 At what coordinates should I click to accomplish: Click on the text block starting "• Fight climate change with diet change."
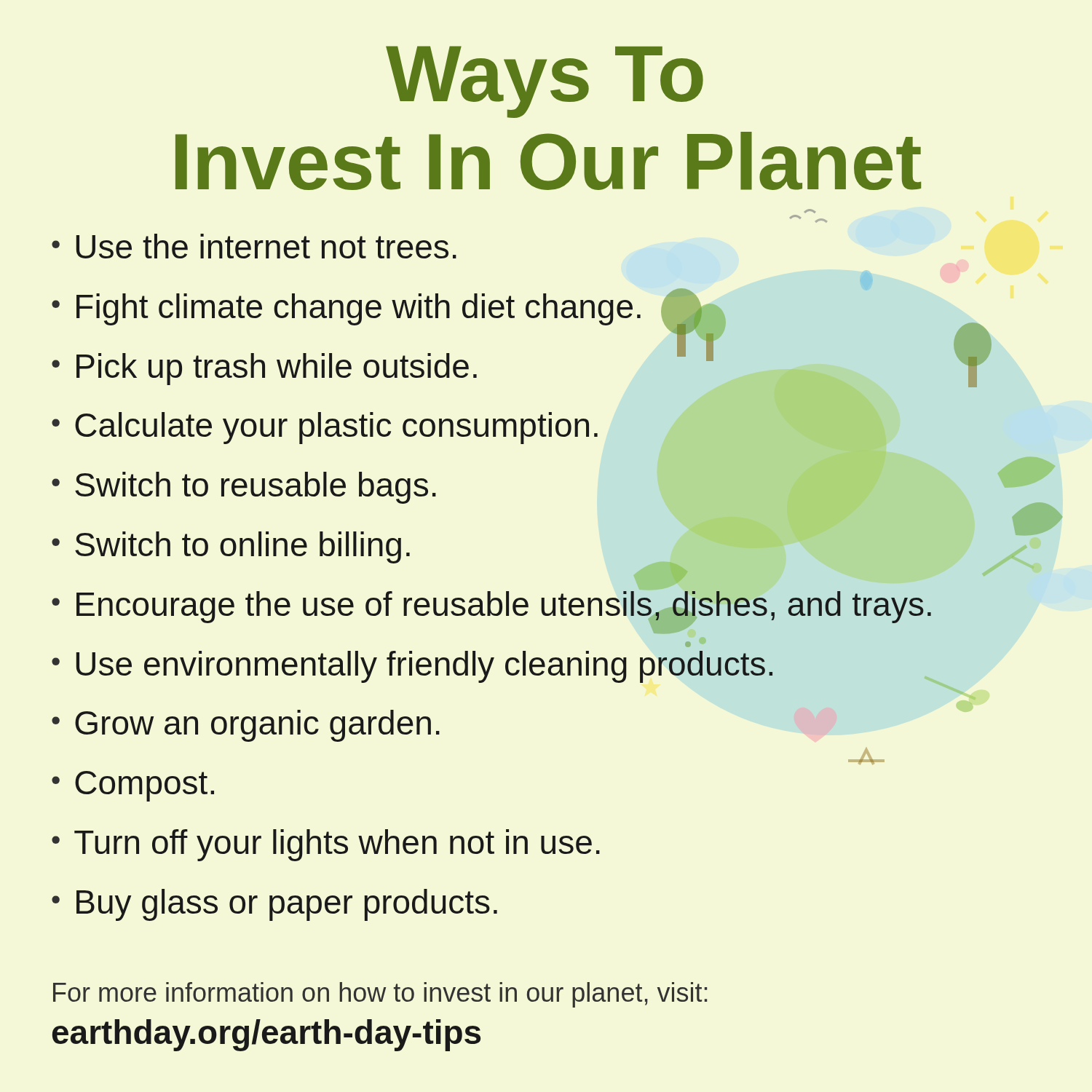click(347, 307)
